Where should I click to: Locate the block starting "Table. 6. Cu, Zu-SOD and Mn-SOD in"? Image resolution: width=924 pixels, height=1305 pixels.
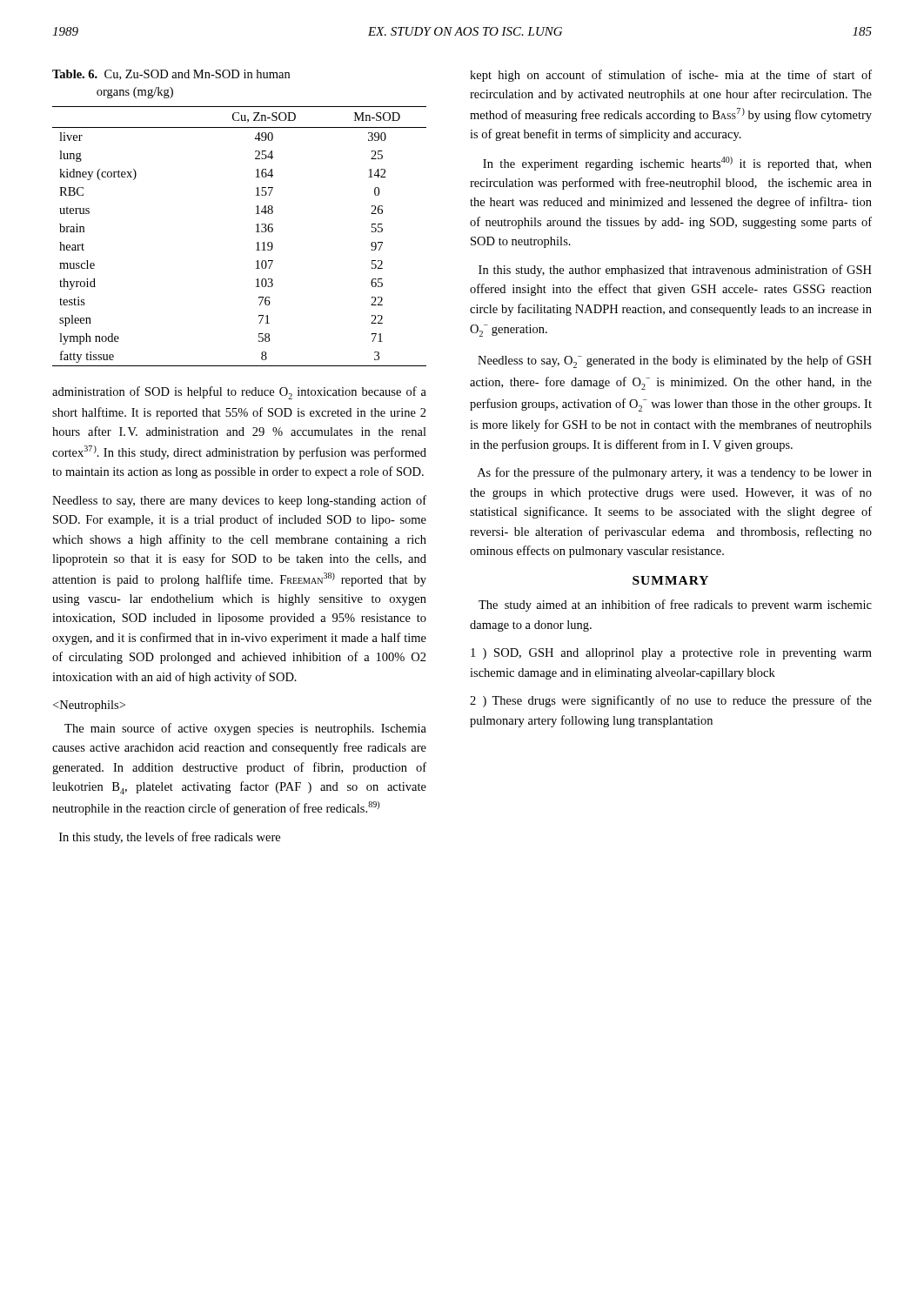[171, 83]
